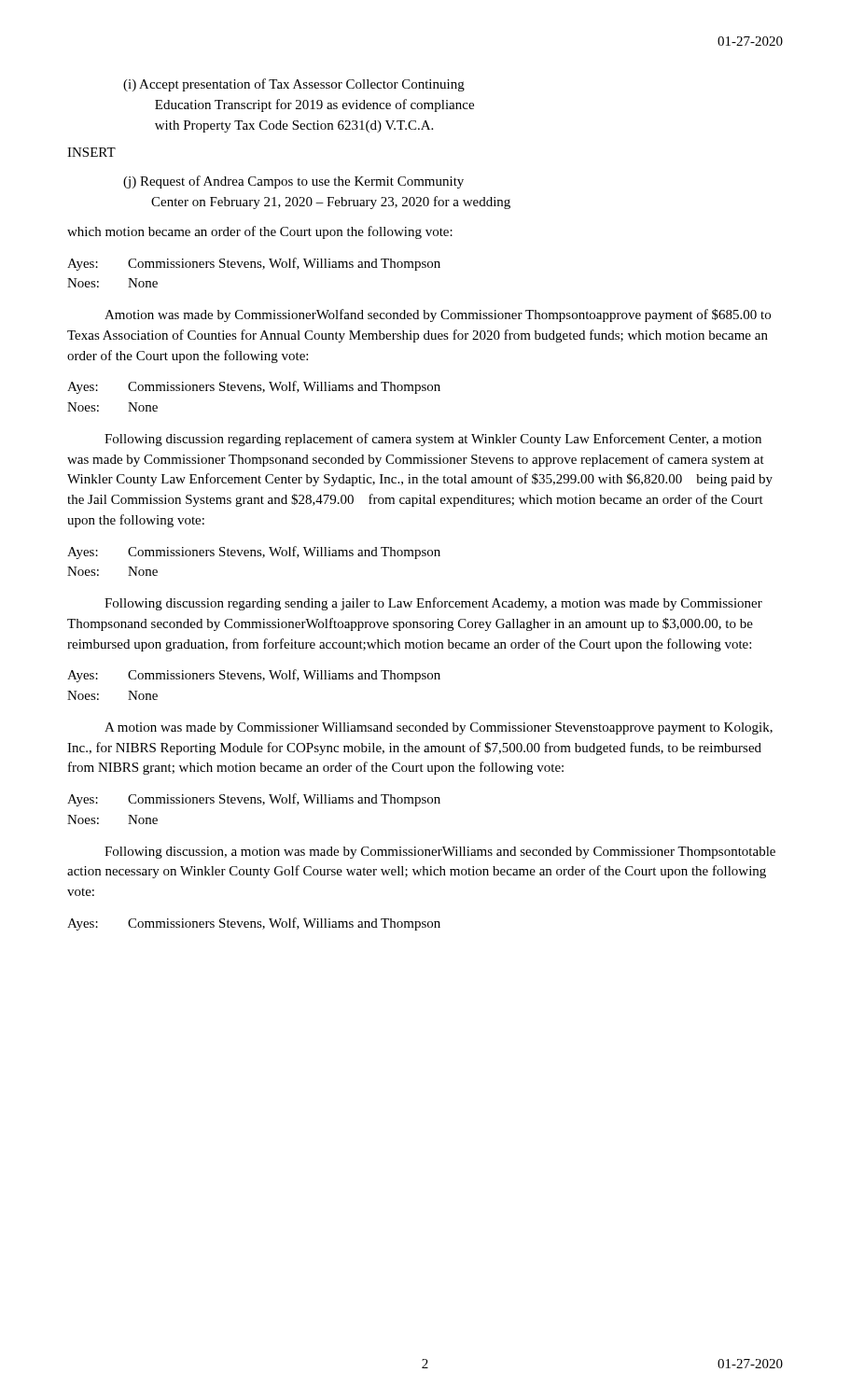Find the block starting "which motion became an order of the"

coord(425,232)
